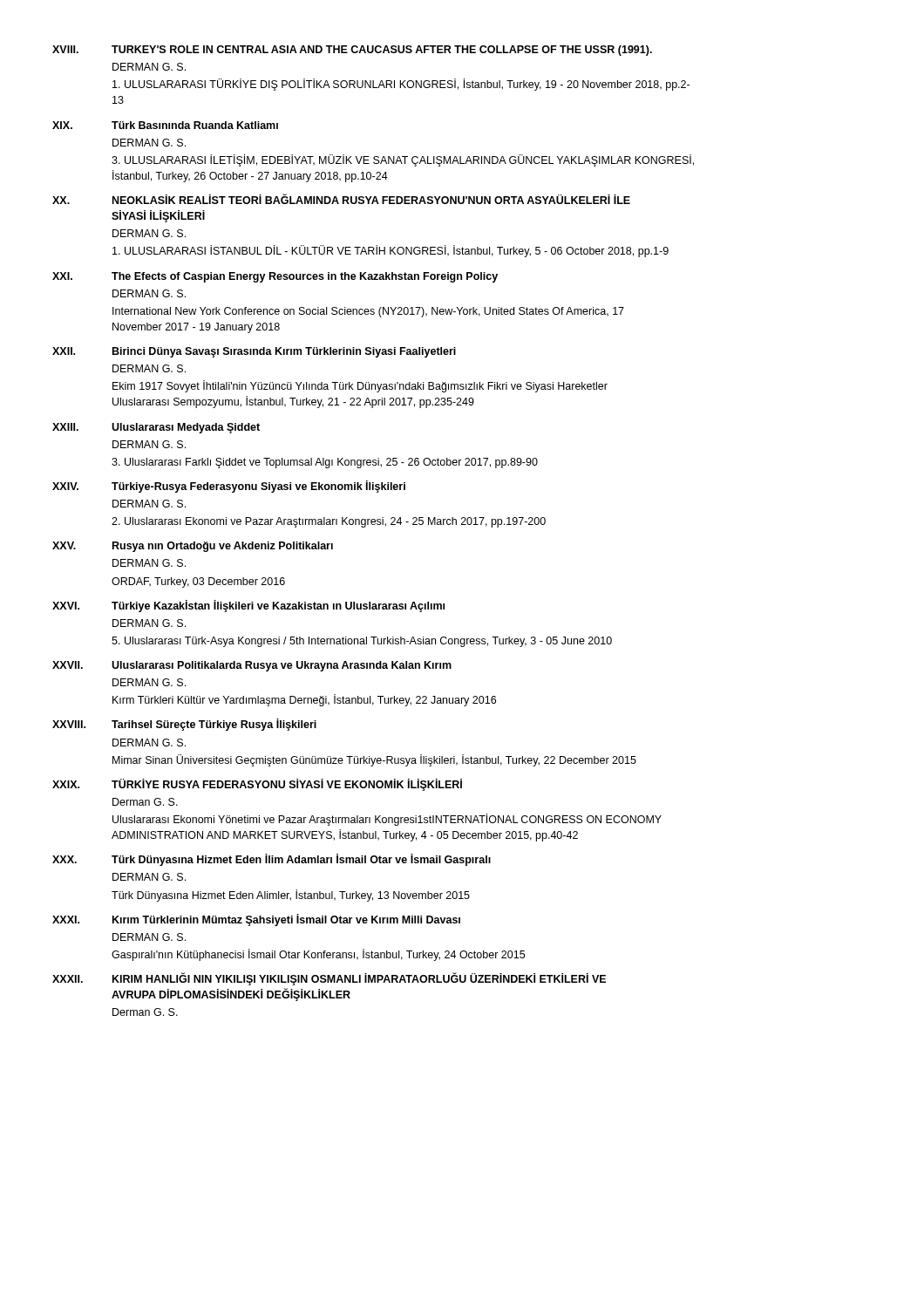The height and width of the screenshot is (1308, 924).
Task: Click on the block starting "XXIV. Türkiye-Rusya Federasyonu"
Action: pos(229,487)
